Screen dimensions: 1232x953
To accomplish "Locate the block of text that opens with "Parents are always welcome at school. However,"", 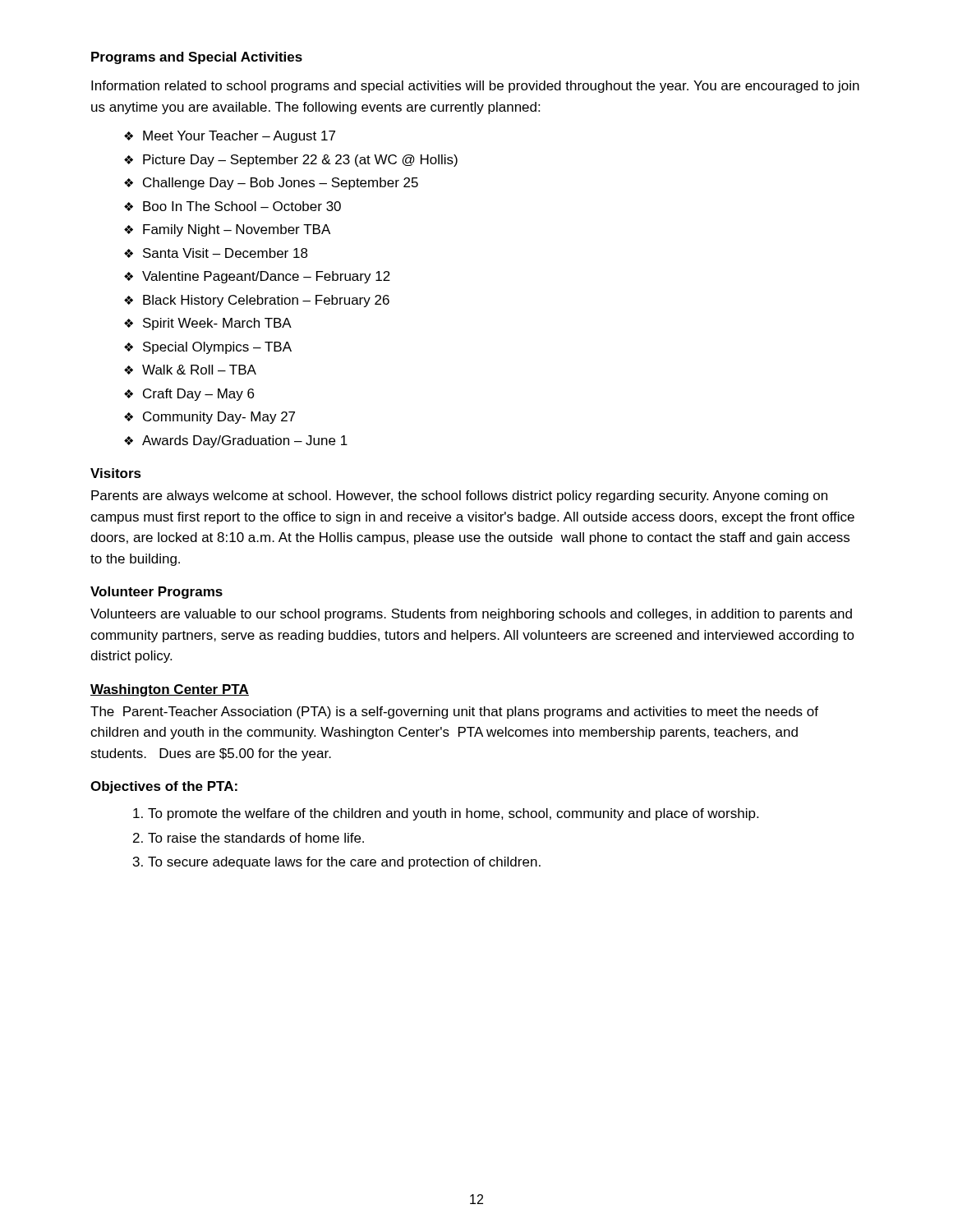I will click(x=473, y=527).
